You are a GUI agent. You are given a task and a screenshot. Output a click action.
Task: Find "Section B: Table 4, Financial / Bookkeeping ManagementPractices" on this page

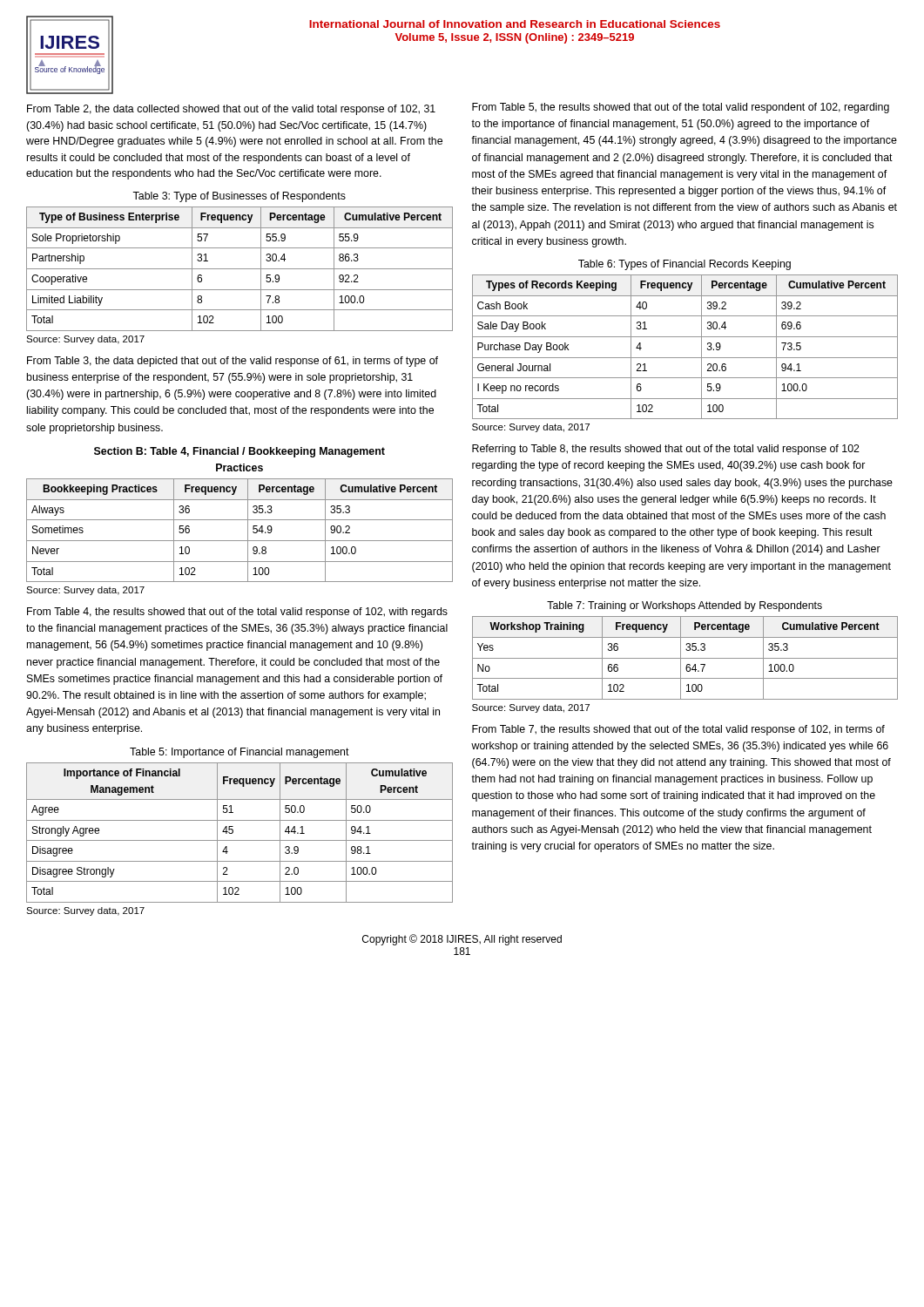tap(239, 459)
